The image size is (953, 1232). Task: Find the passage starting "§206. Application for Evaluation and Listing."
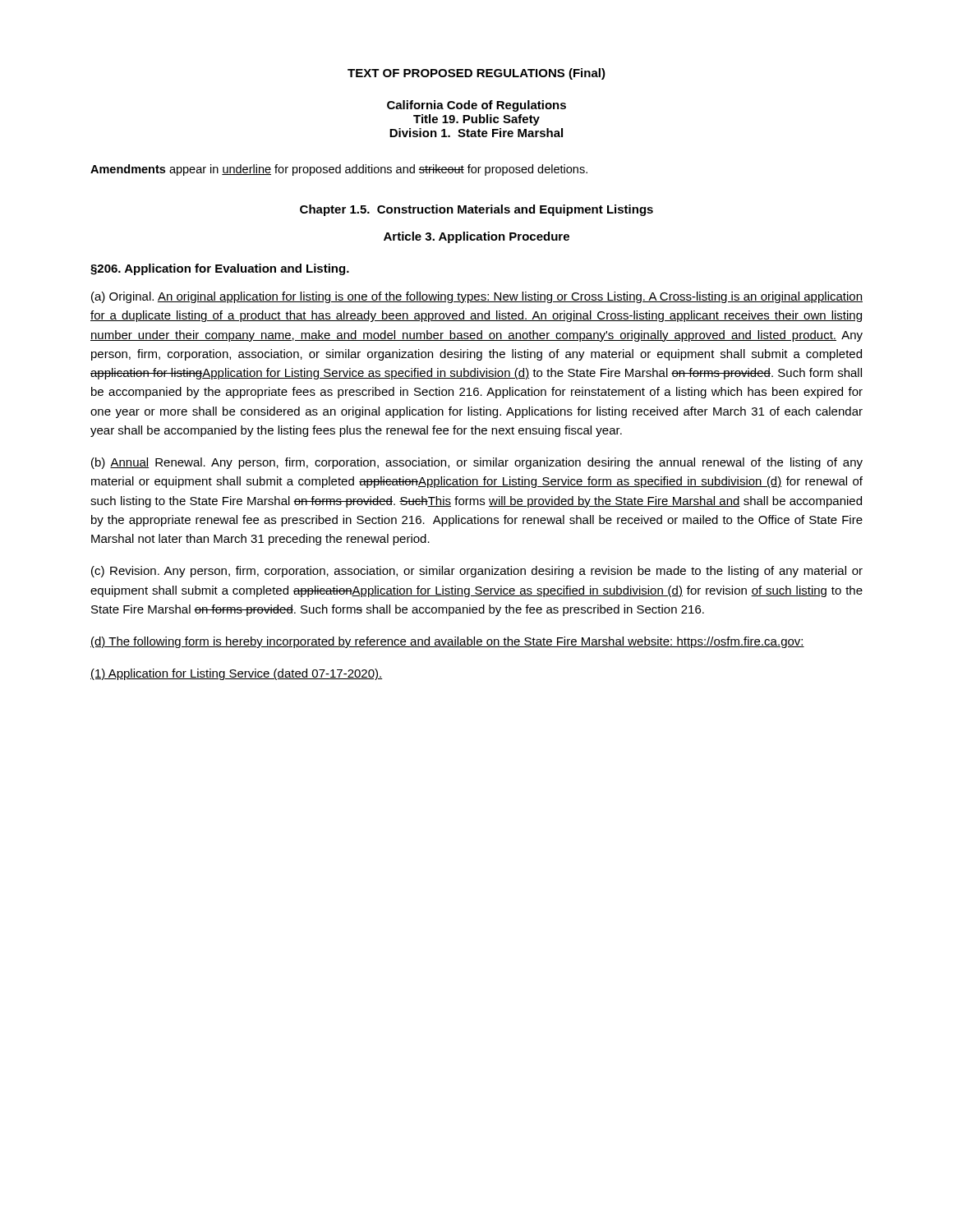click(x=220, y=268)
